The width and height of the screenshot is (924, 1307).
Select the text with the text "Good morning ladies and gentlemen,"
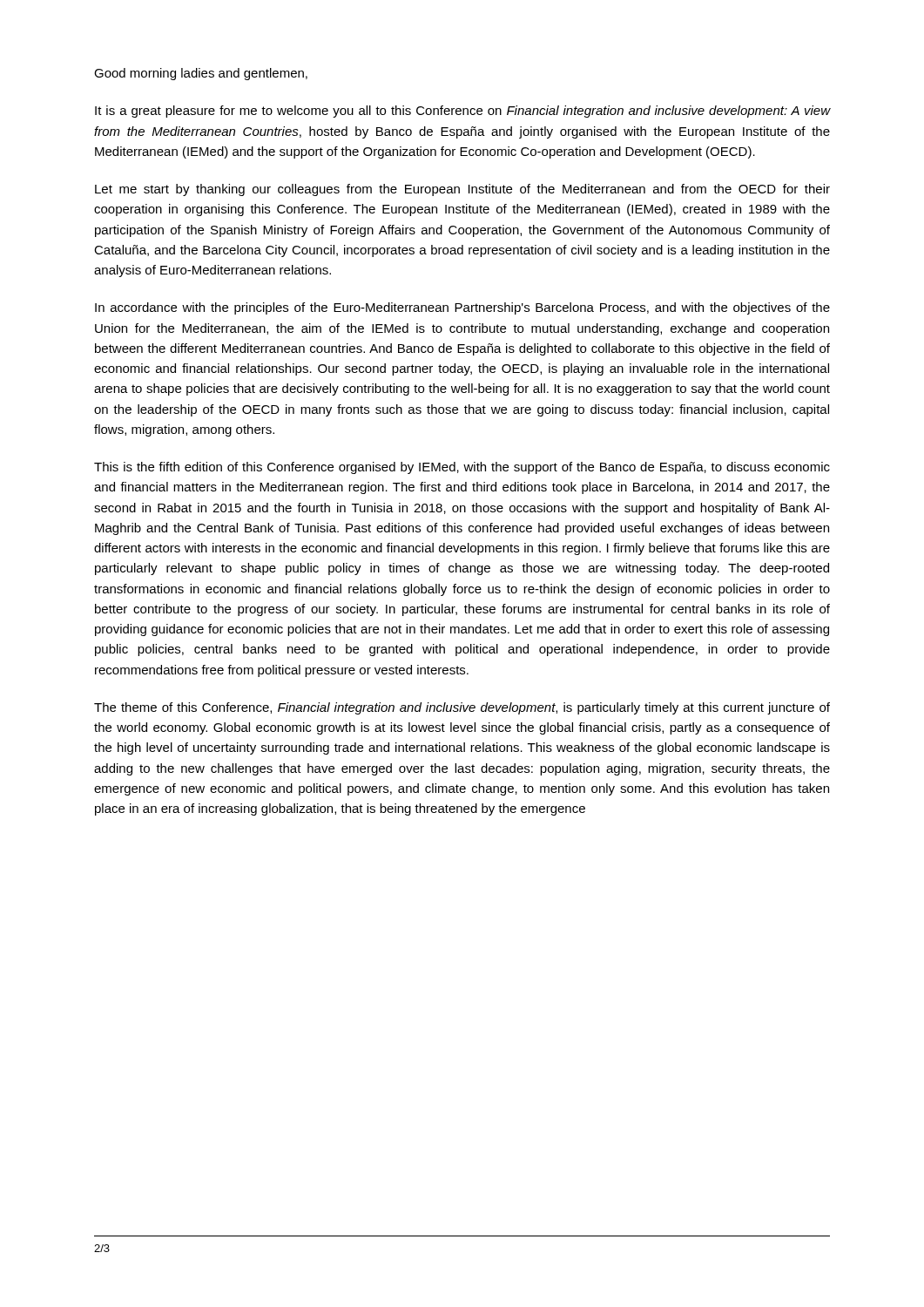(201, 73)
